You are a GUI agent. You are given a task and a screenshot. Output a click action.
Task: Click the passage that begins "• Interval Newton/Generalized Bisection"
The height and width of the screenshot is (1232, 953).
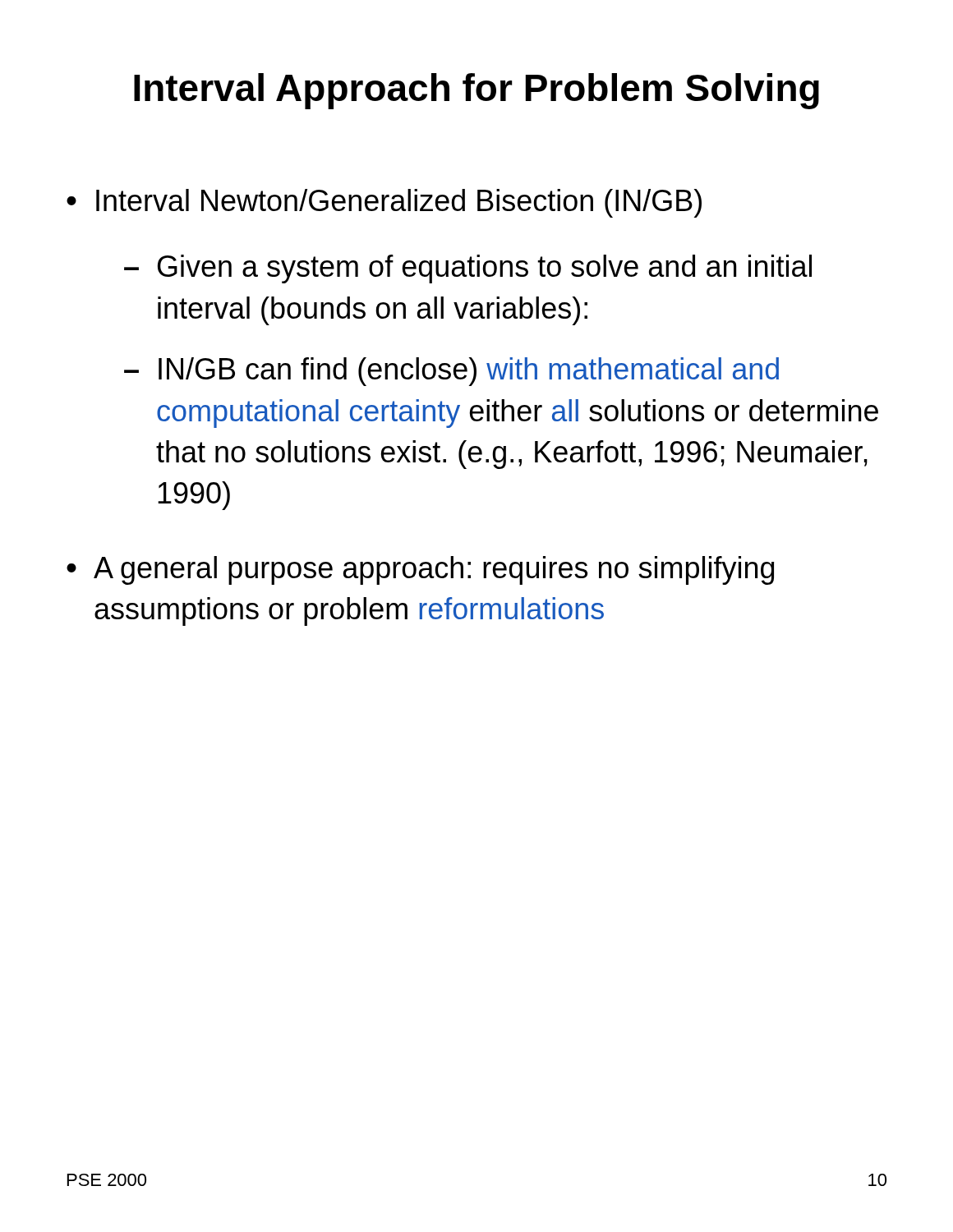coord(476,348)
